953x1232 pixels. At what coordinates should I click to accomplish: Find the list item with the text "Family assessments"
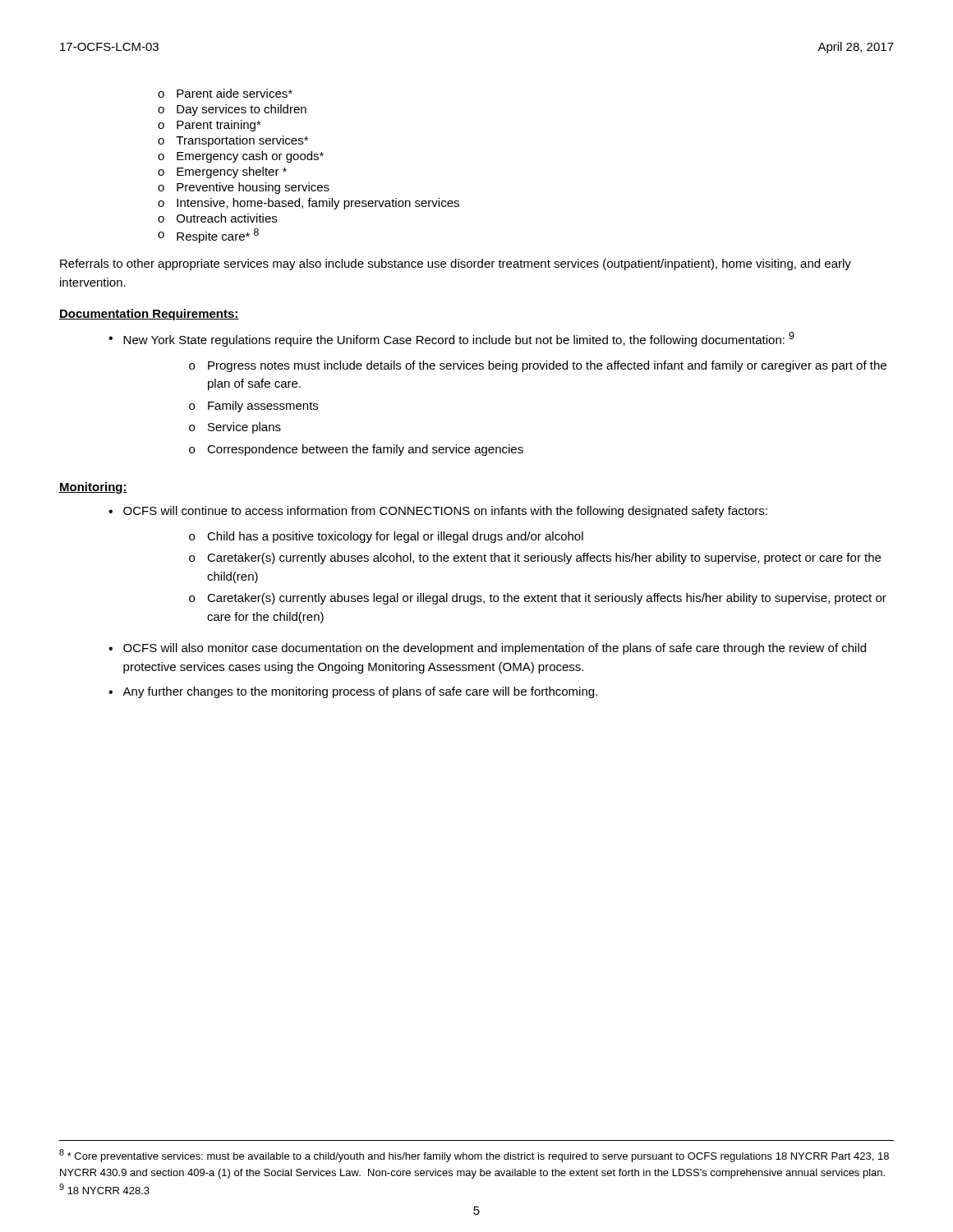[x=263, y=407]
